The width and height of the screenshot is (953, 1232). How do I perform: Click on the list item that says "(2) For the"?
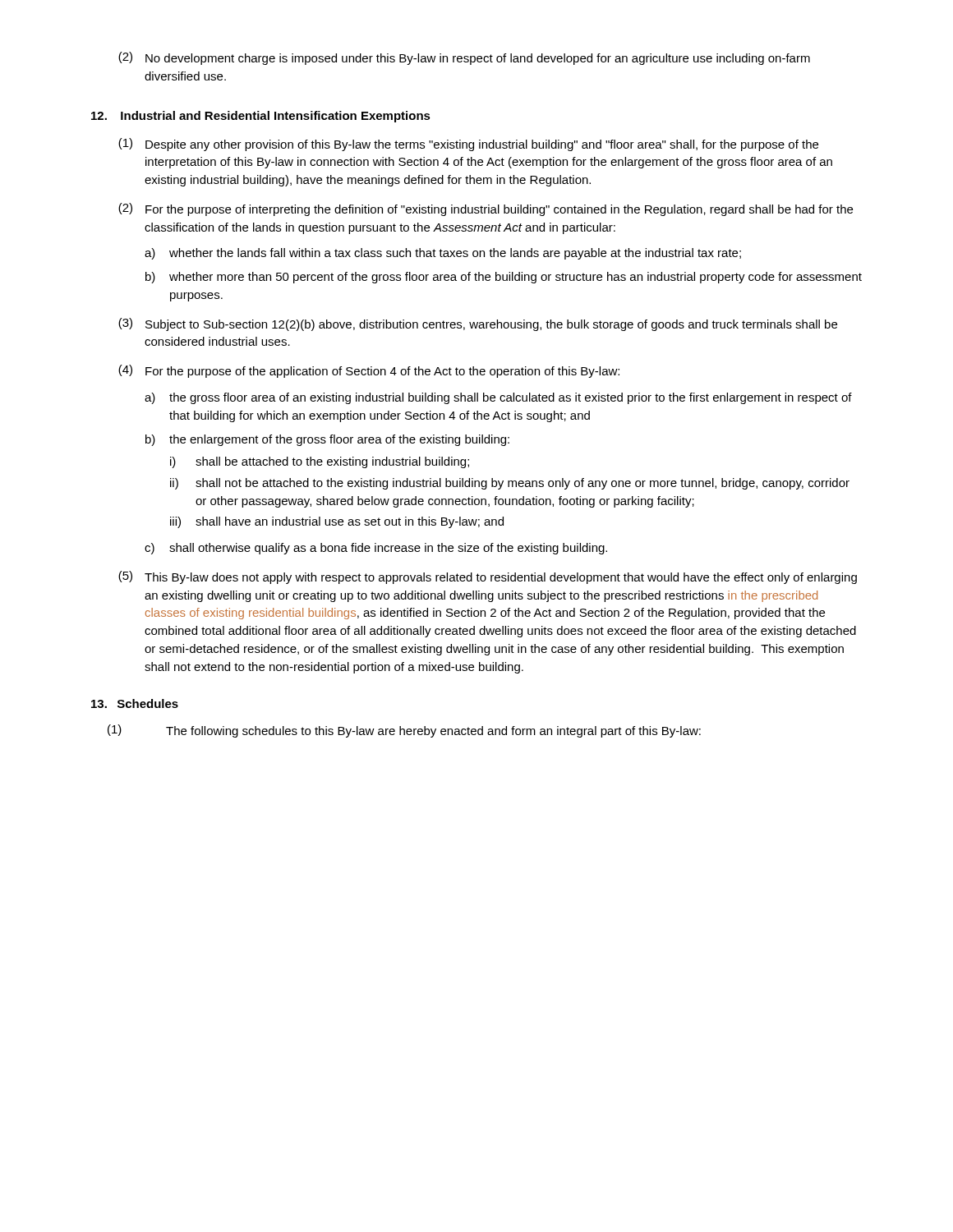pyautogui.click(x=476, y=253)
